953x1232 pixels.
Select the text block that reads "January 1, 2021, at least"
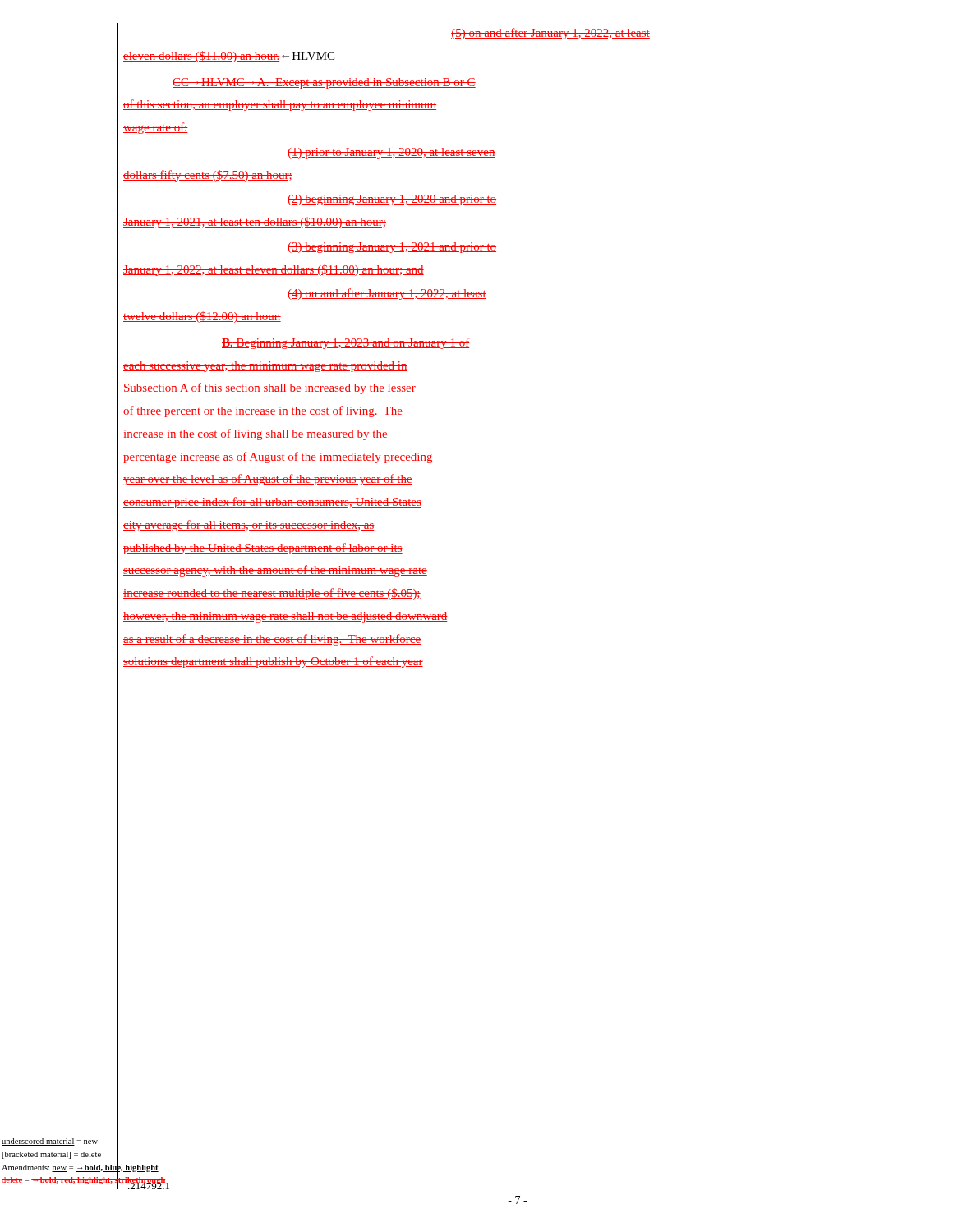pos(255,222)
